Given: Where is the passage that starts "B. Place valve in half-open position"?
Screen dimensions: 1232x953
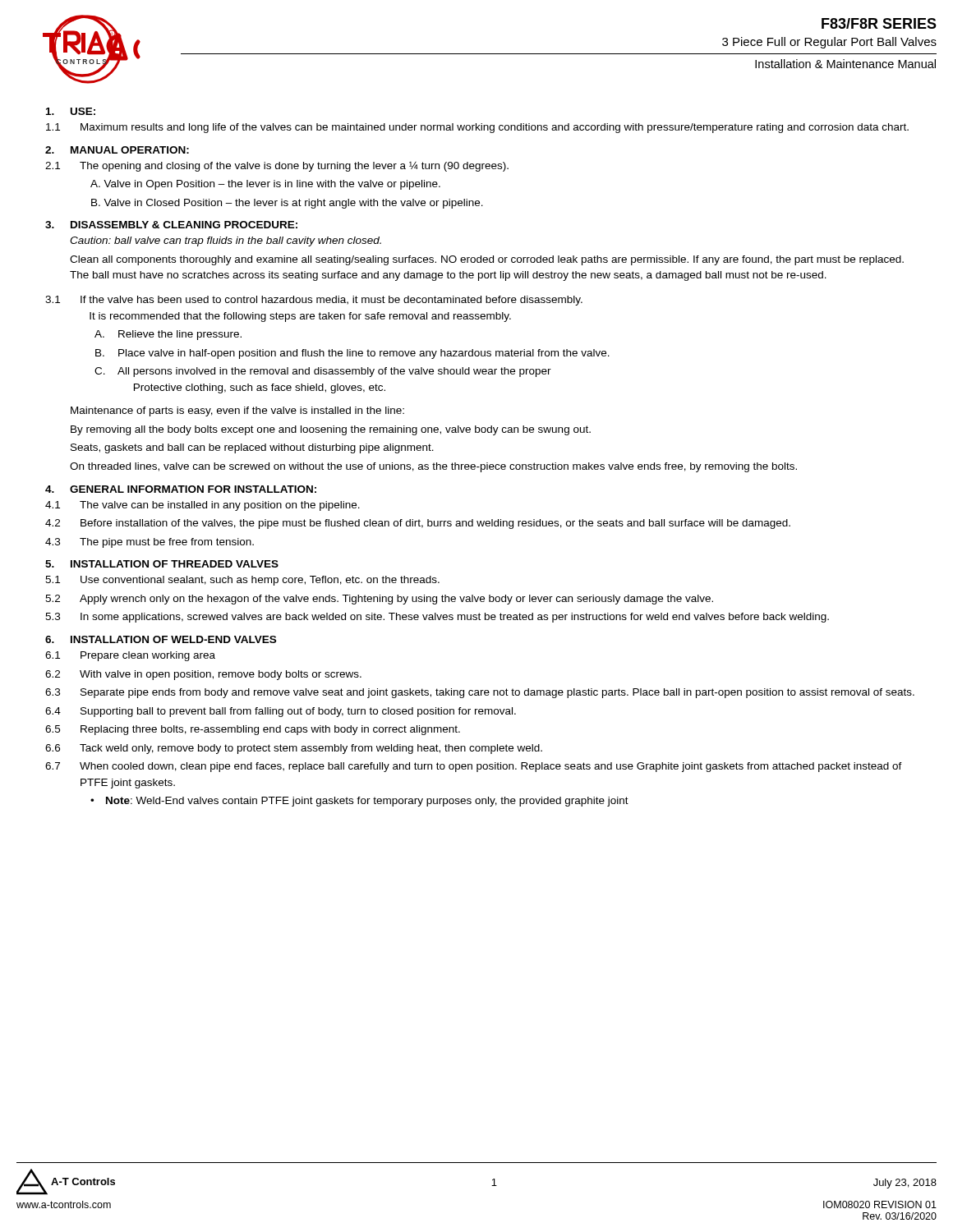Looking at the screenshot, I should (352, 353).
